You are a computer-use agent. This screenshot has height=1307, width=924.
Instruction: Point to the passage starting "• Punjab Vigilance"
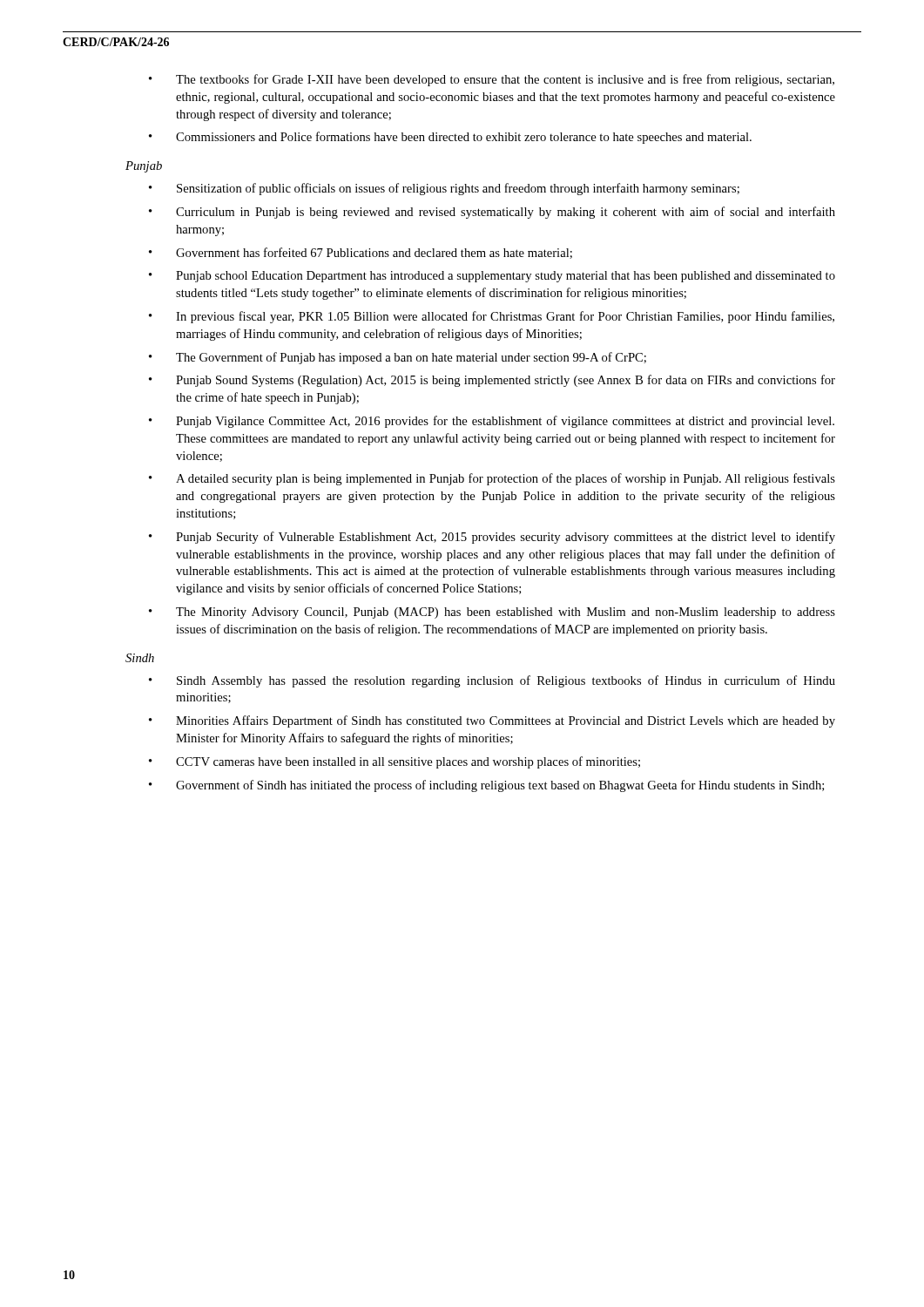pyautogui.click(x=488, y=439)
